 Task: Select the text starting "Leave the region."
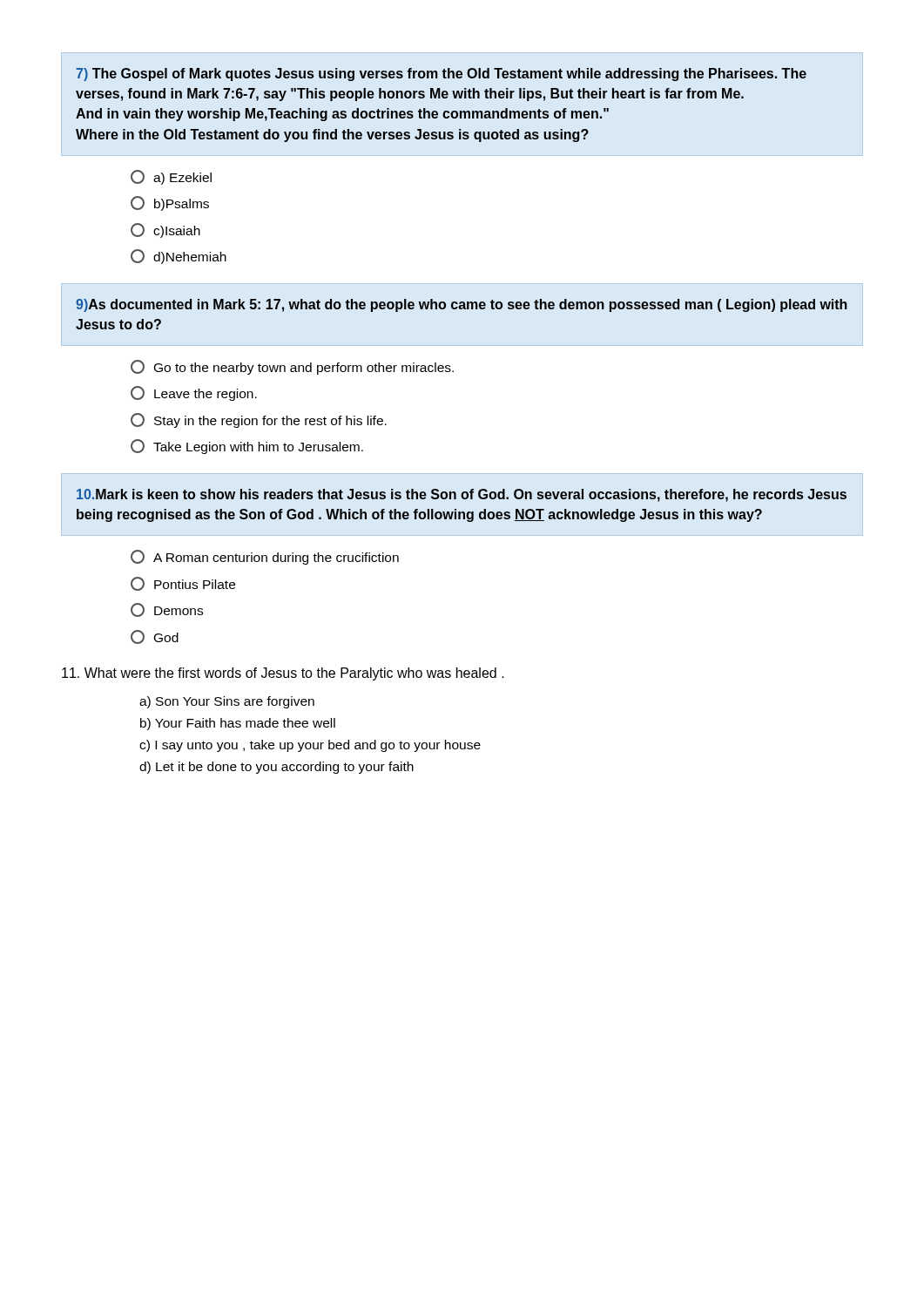[194, 394]
